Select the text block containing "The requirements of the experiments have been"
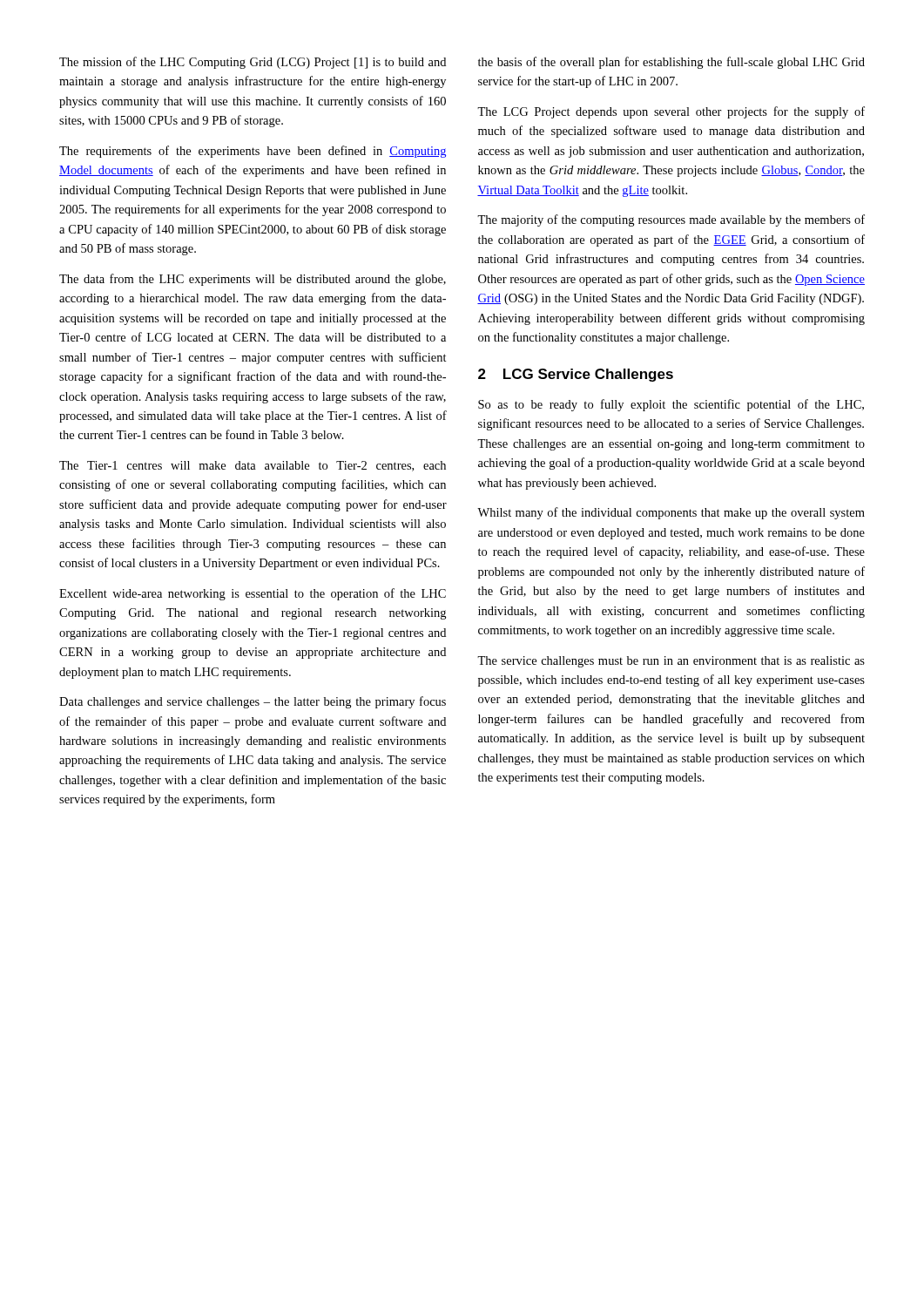 point(253,200)
